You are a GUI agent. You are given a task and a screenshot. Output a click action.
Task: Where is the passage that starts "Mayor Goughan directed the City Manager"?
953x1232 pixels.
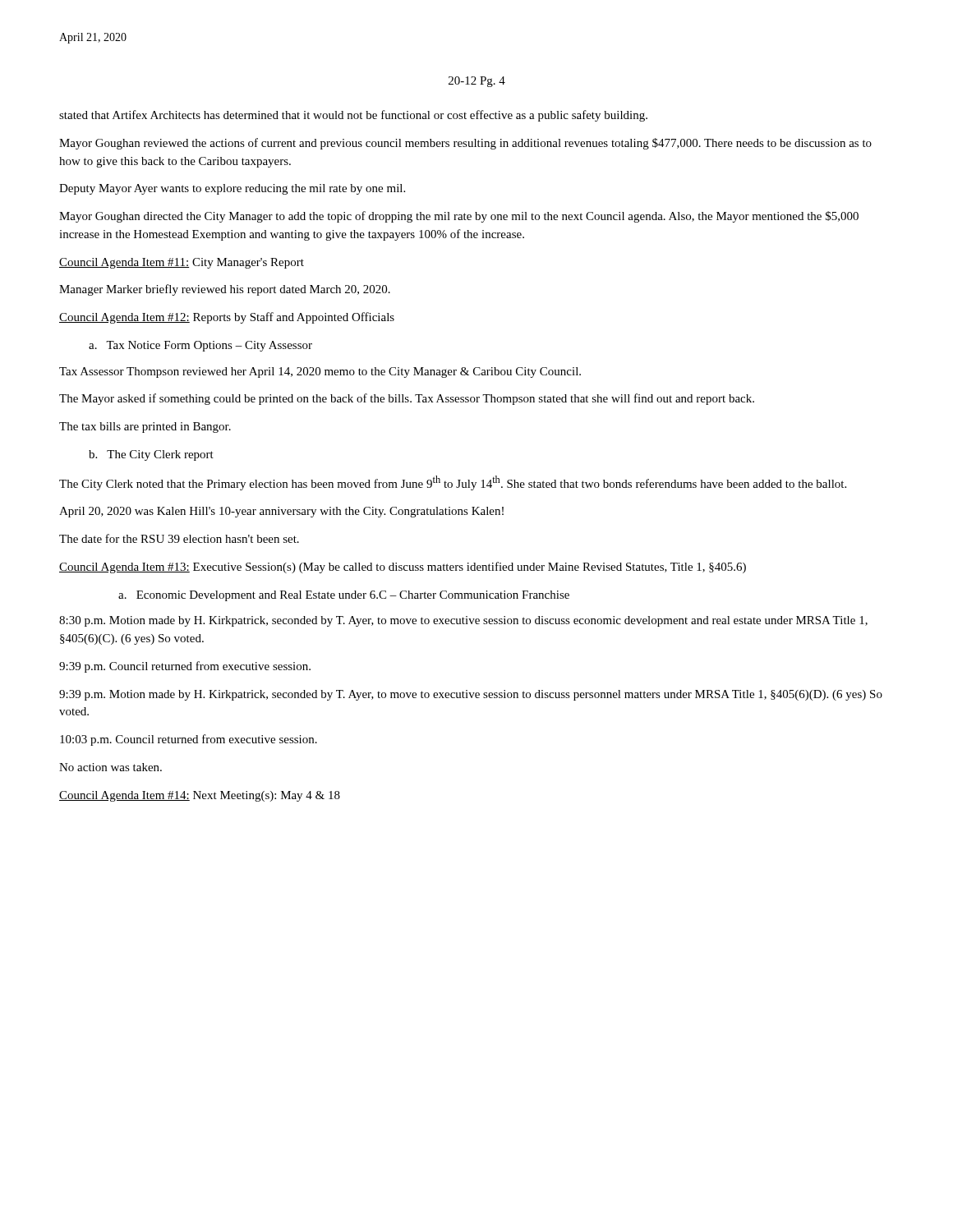tap(459, 225)
